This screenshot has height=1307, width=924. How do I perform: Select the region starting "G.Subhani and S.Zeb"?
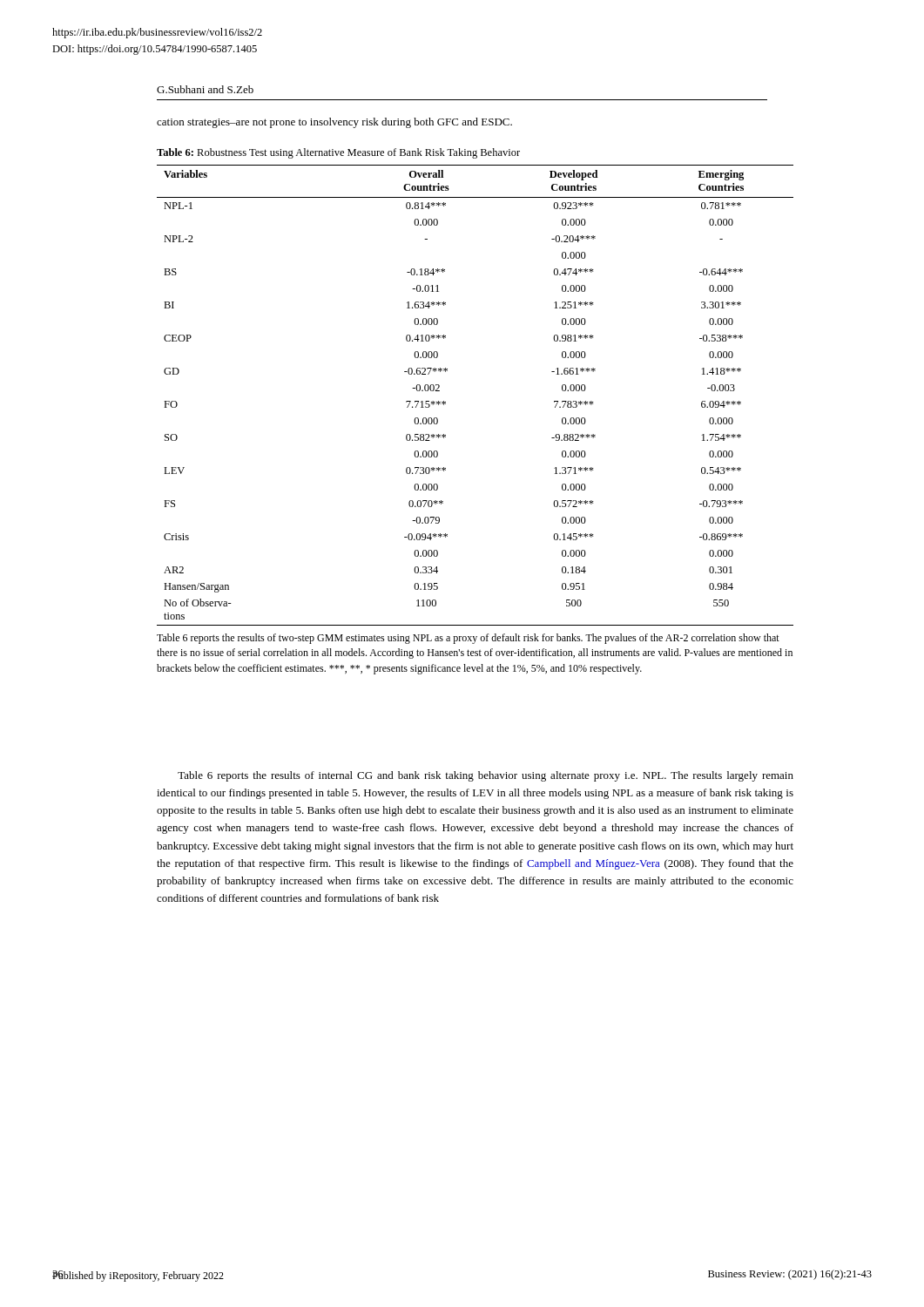205,89
